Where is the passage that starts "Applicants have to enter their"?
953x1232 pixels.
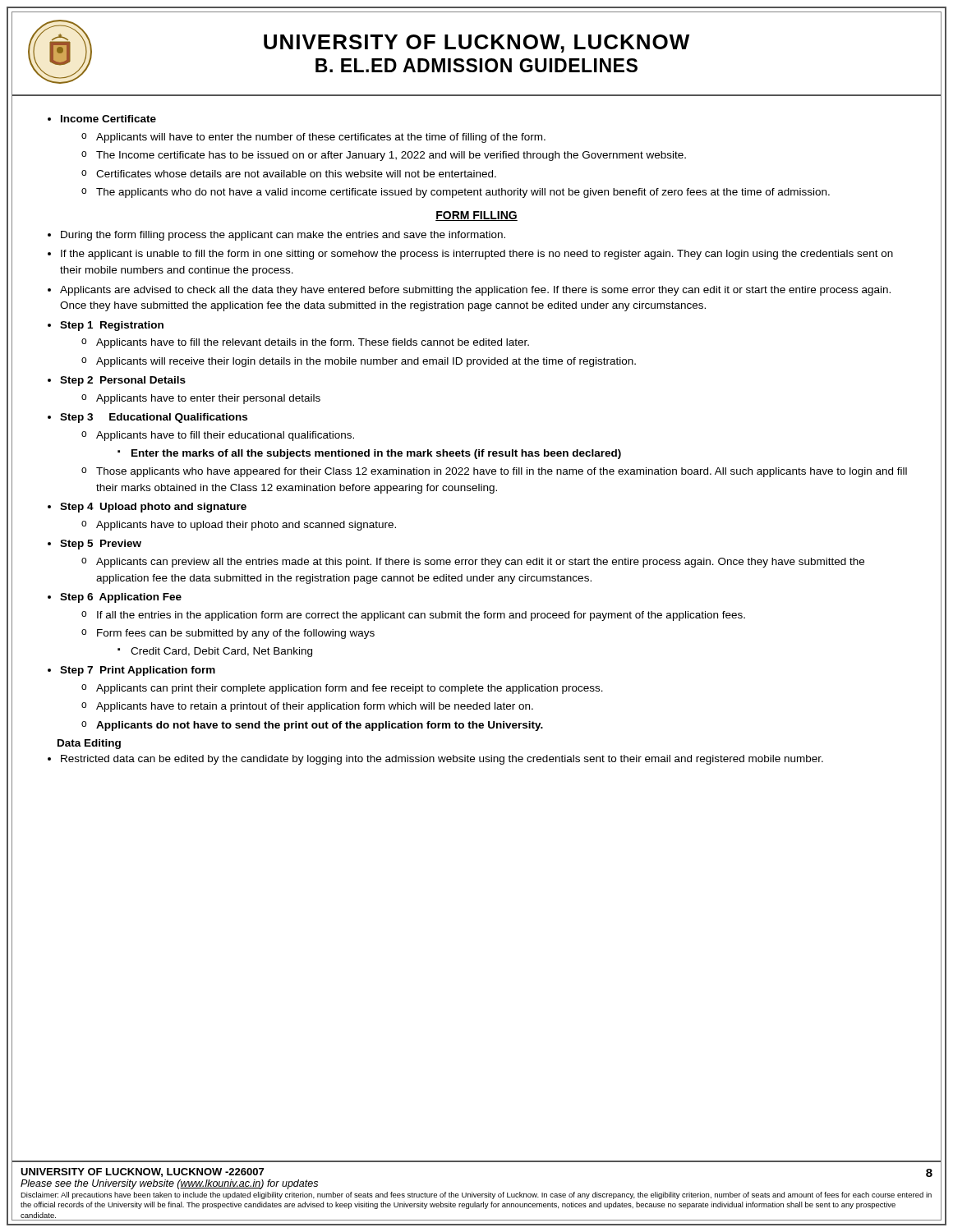pyautogui.click(x=208, y=398)
